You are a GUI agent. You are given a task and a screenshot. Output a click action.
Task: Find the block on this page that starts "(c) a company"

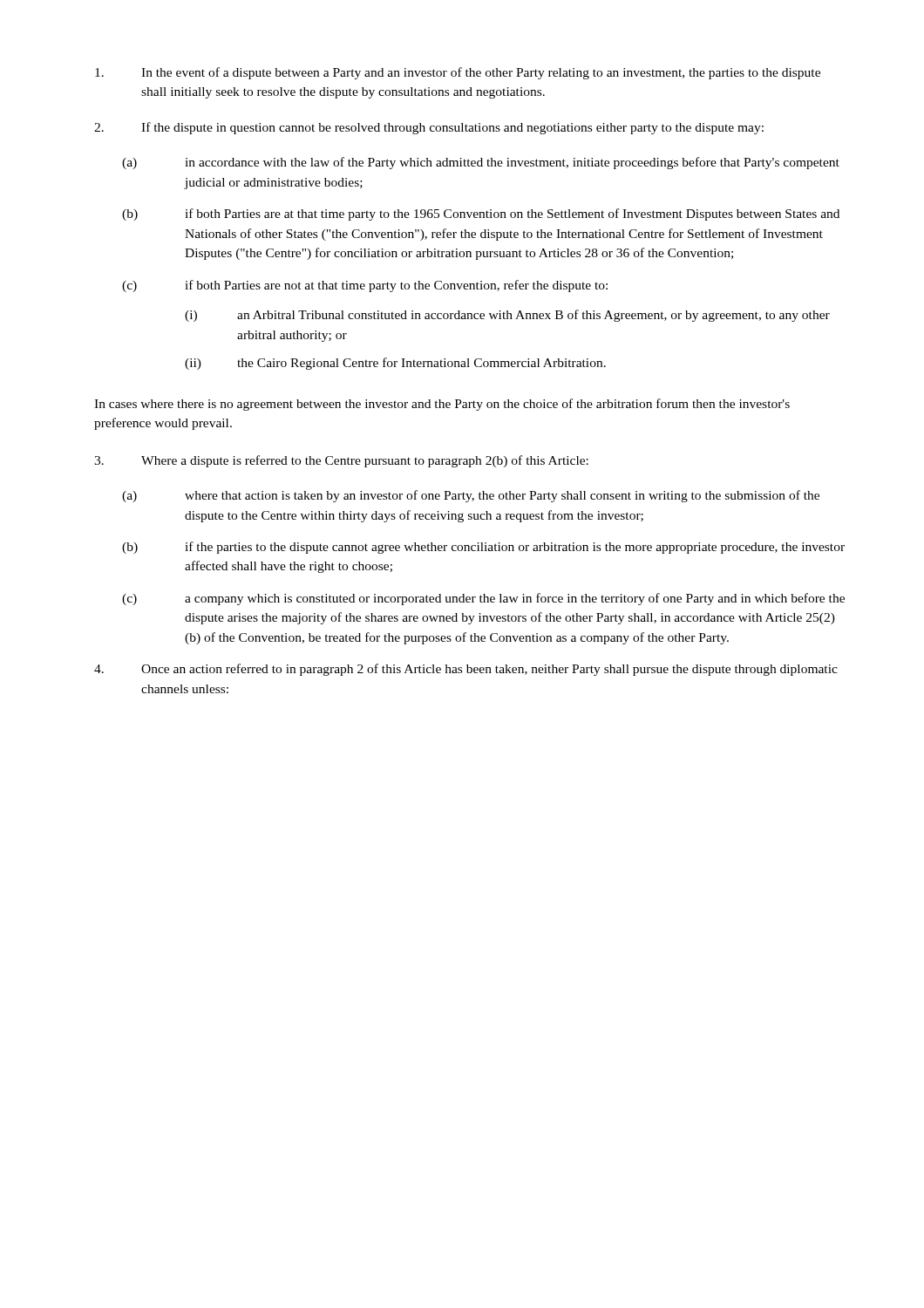pos(470,618)
